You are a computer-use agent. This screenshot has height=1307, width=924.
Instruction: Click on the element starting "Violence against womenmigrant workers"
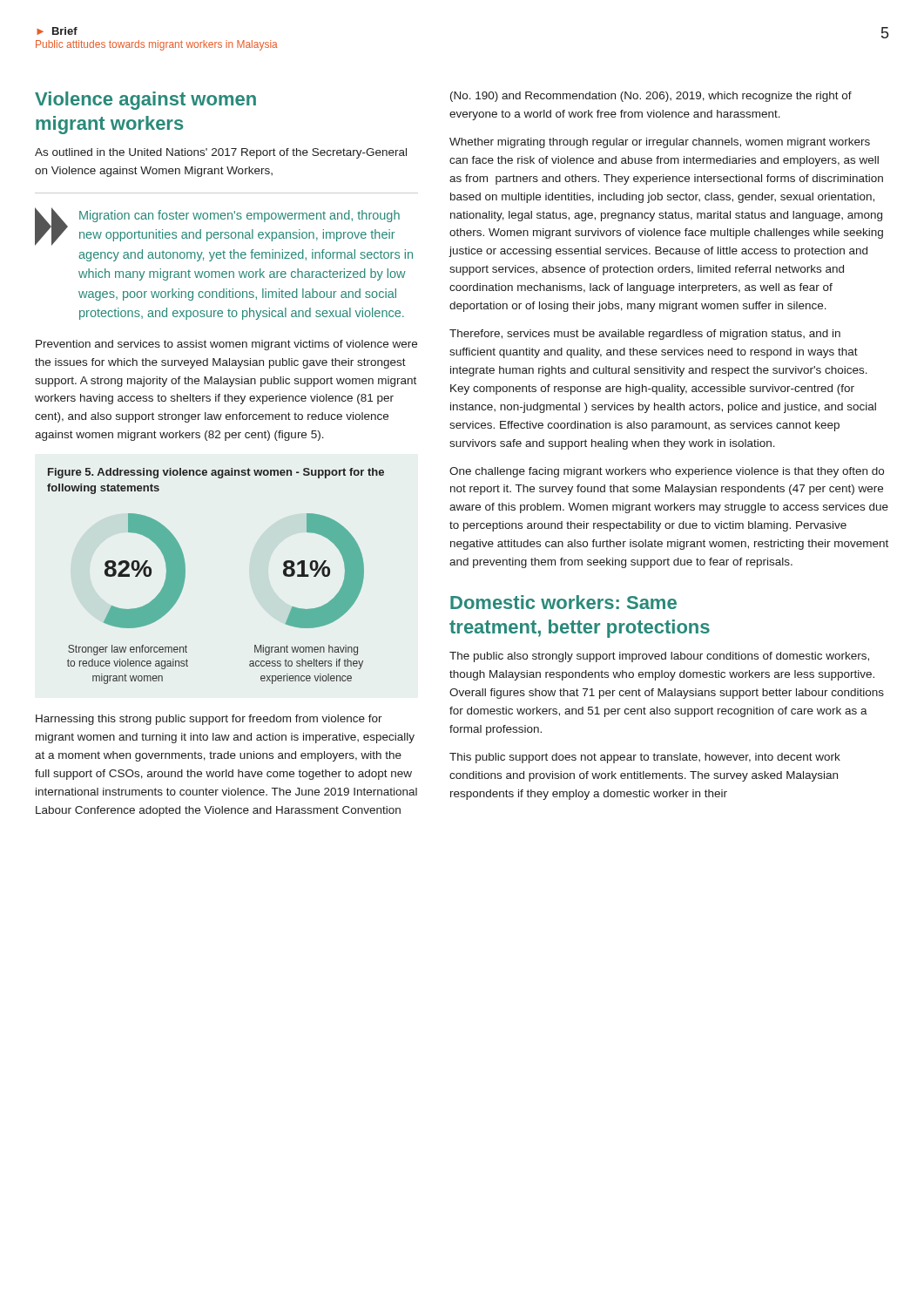(x=226, y=111)
